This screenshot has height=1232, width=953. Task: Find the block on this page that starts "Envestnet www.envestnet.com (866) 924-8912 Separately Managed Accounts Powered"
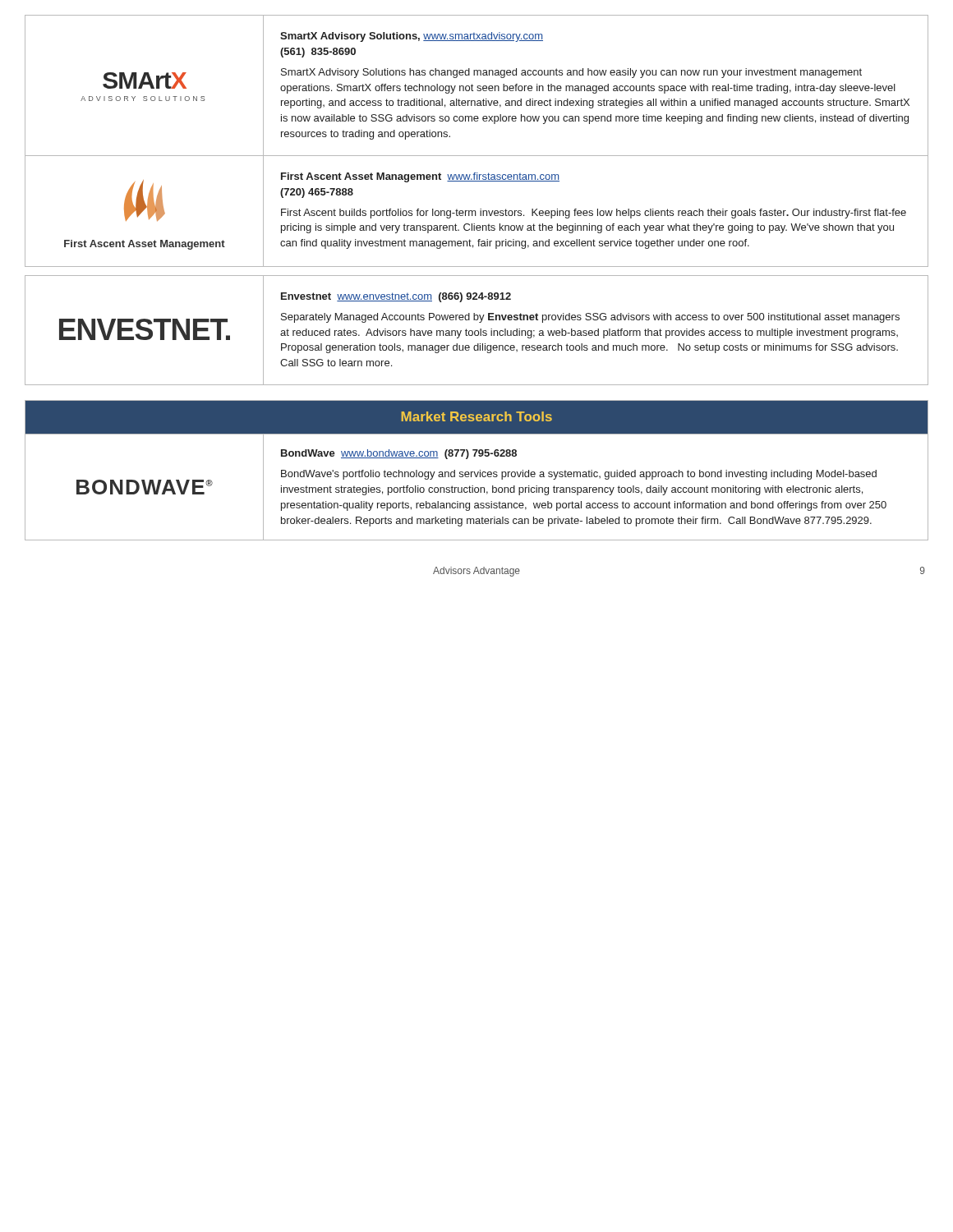click(x=596, y=330)
